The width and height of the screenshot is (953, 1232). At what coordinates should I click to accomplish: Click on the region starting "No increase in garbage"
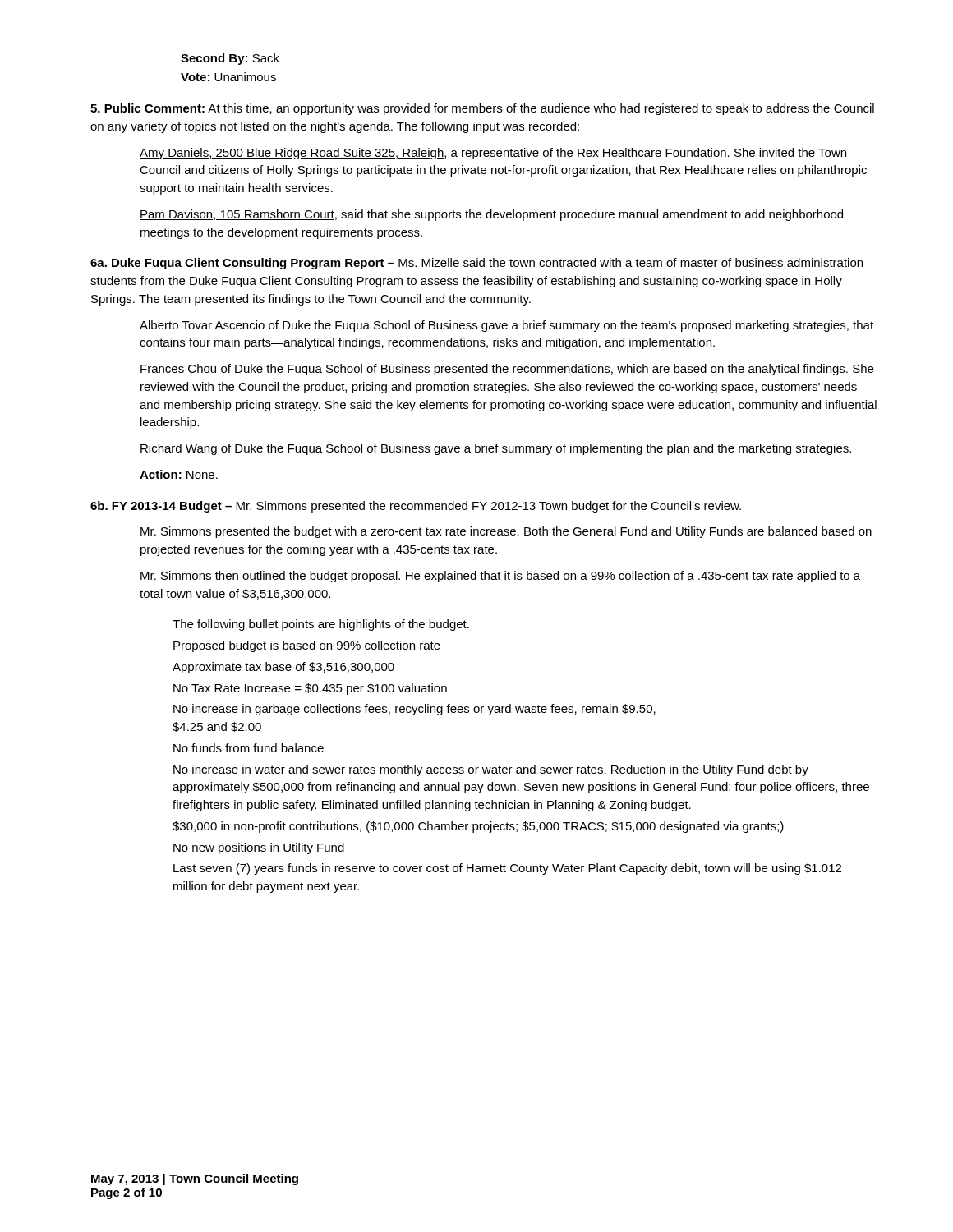click(414, 718)
